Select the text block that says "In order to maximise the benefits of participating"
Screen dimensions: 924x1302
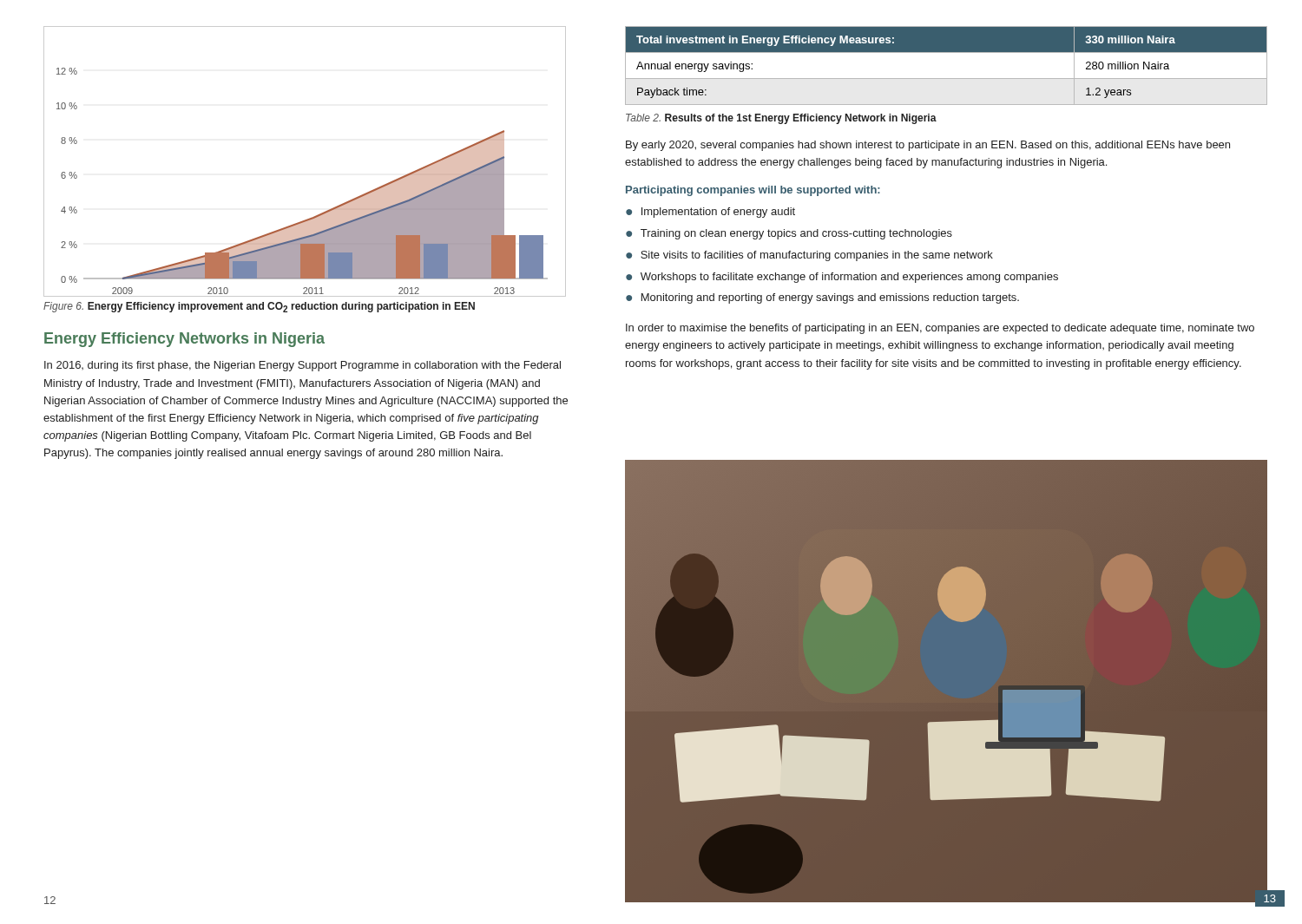point(940,345)
